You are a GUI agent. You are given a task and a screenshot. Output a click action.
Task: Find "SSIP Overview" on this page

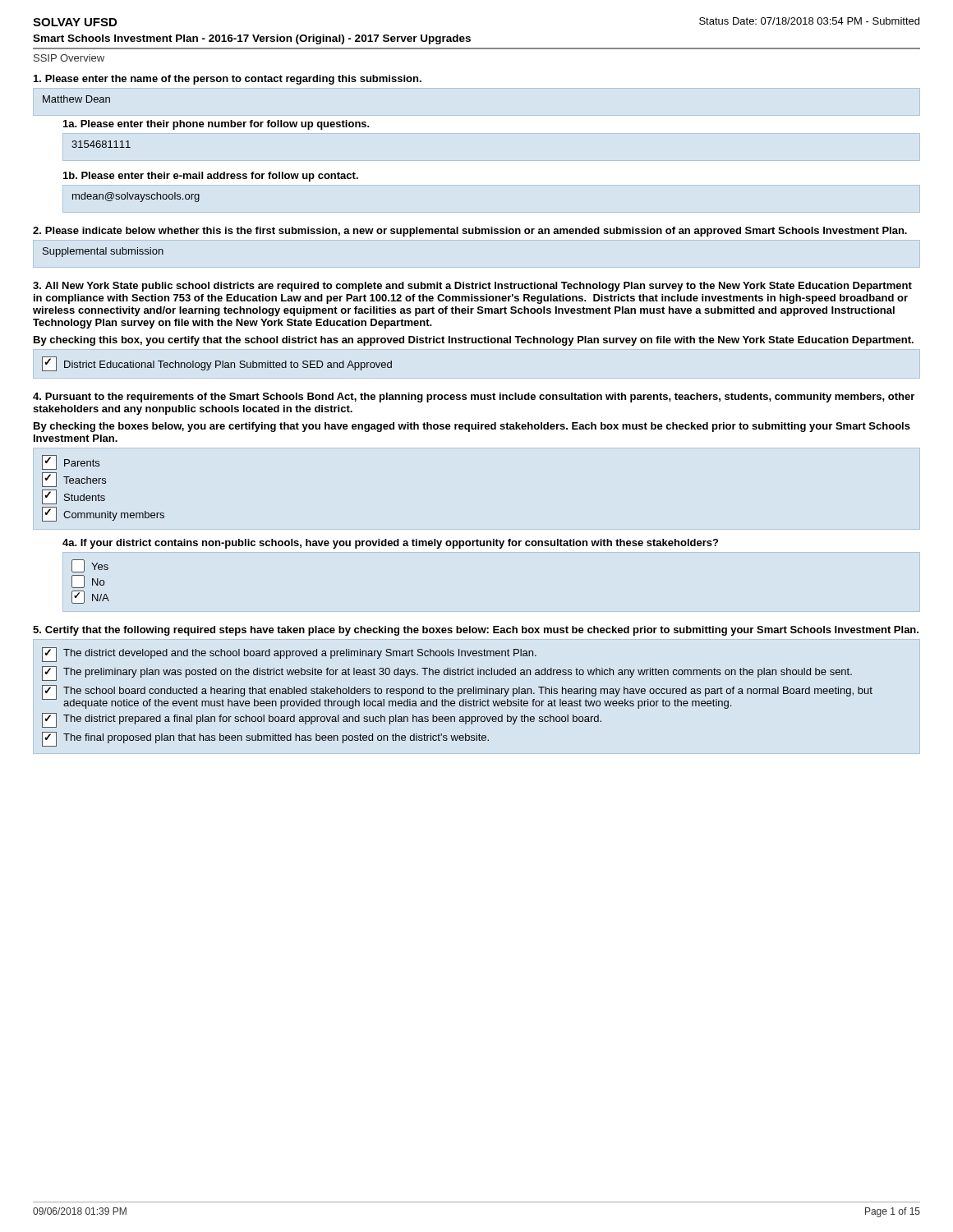[69, 58]
